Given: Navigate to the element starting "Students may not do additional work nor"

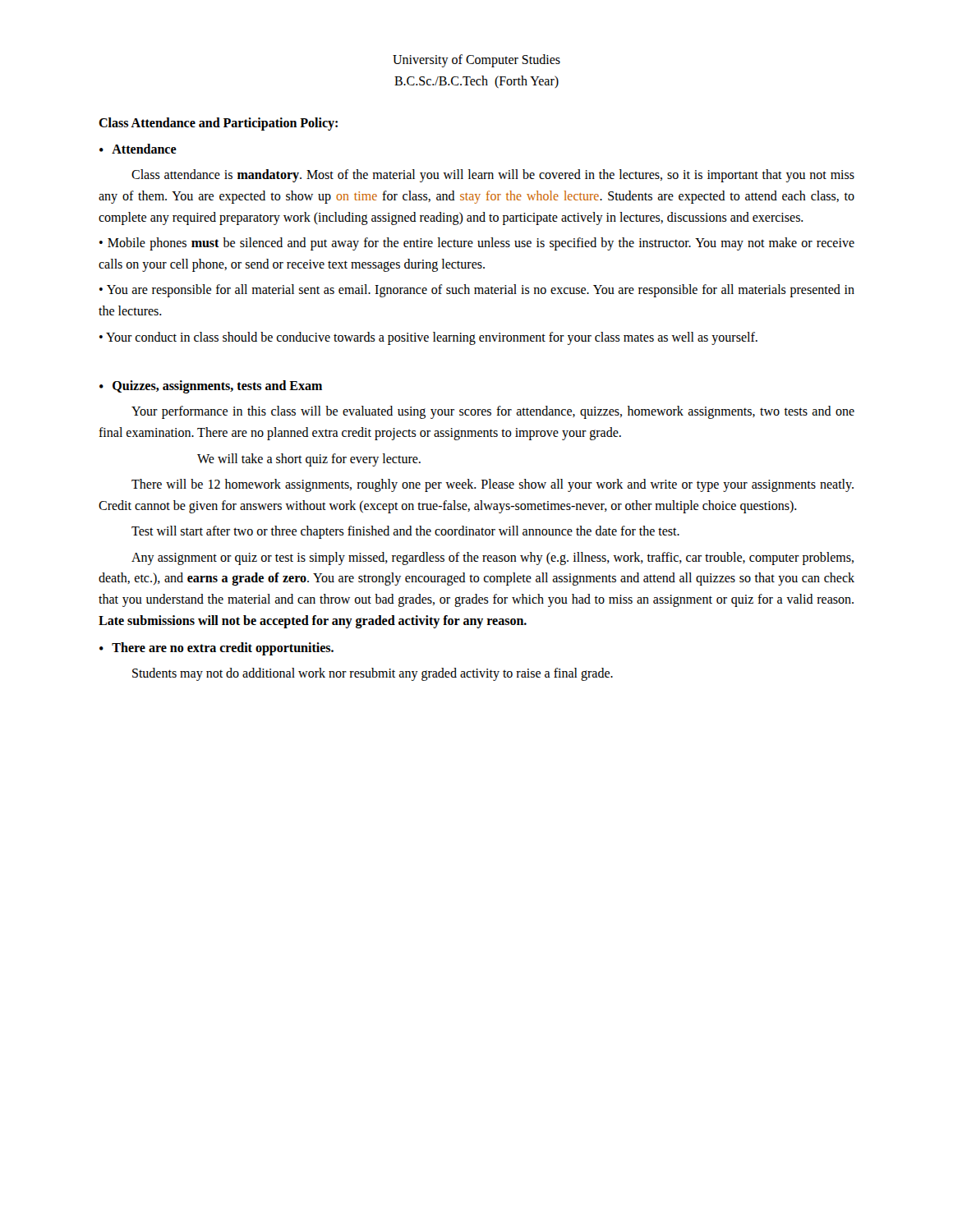Looking at the screenshot, I should 372,673.
